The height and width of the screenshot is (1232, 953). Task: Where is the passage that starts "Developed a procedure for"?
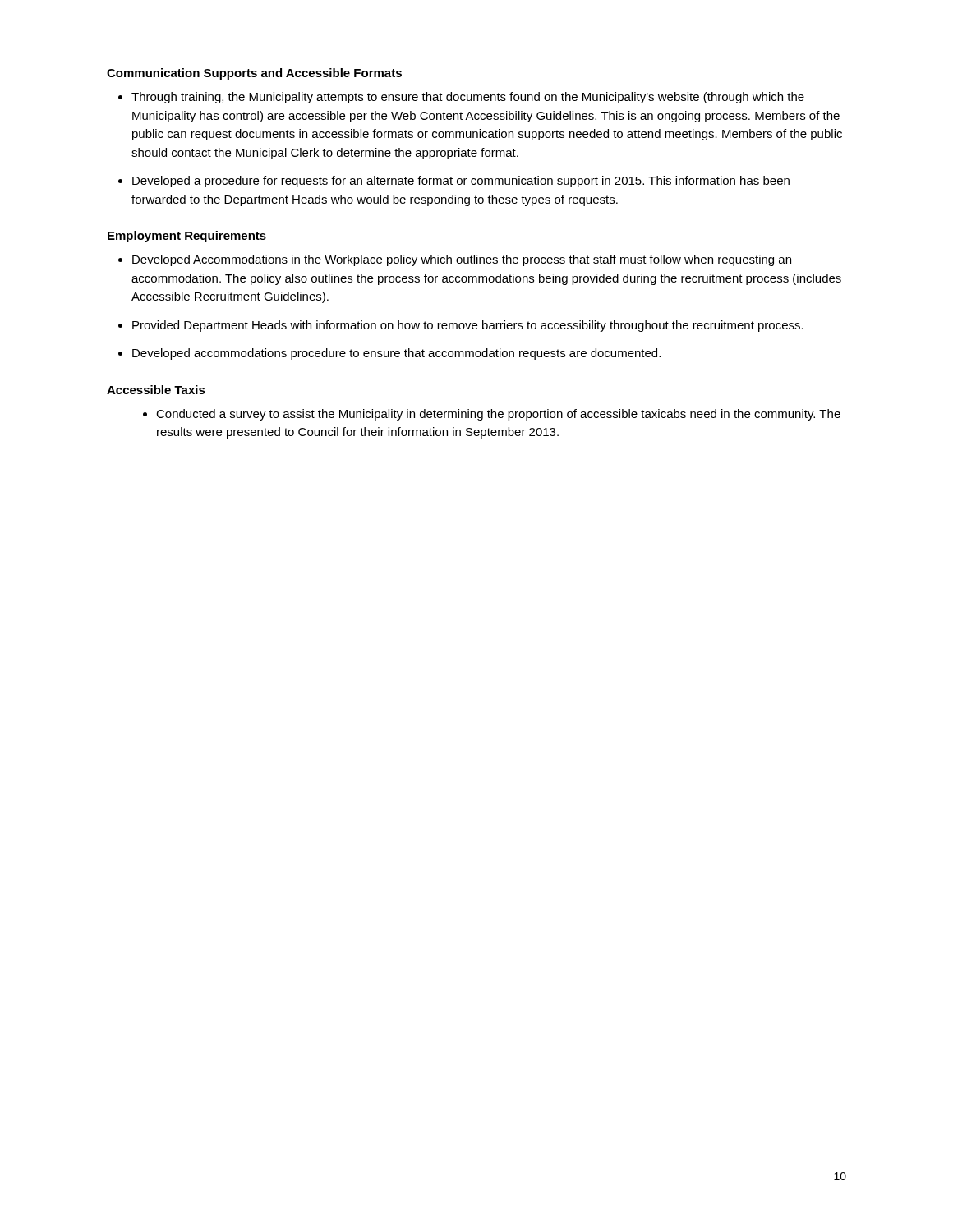[x=461, y=190]
